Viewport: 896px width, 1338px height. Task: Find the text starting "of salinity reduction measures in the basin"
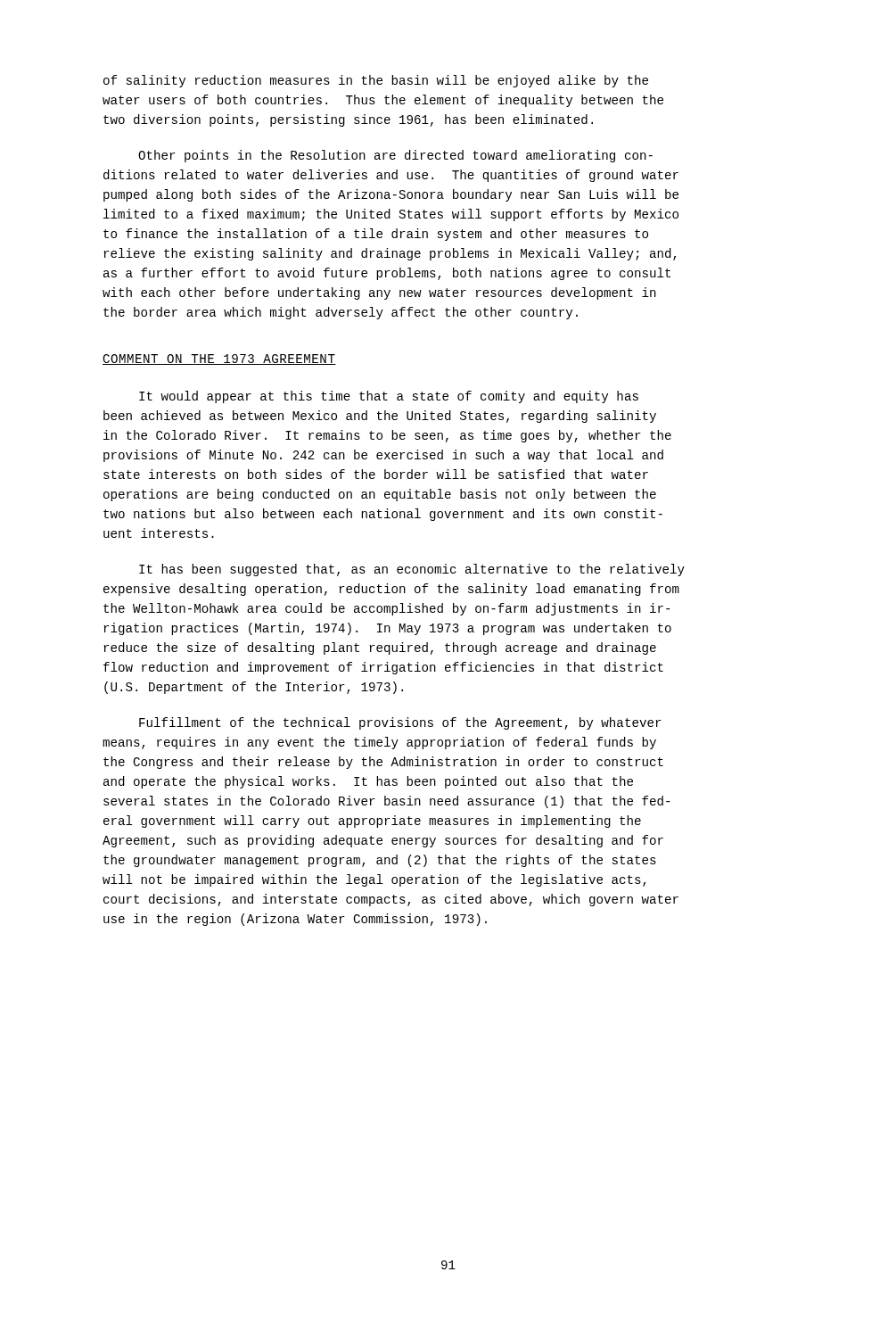(x=383, y=101)
